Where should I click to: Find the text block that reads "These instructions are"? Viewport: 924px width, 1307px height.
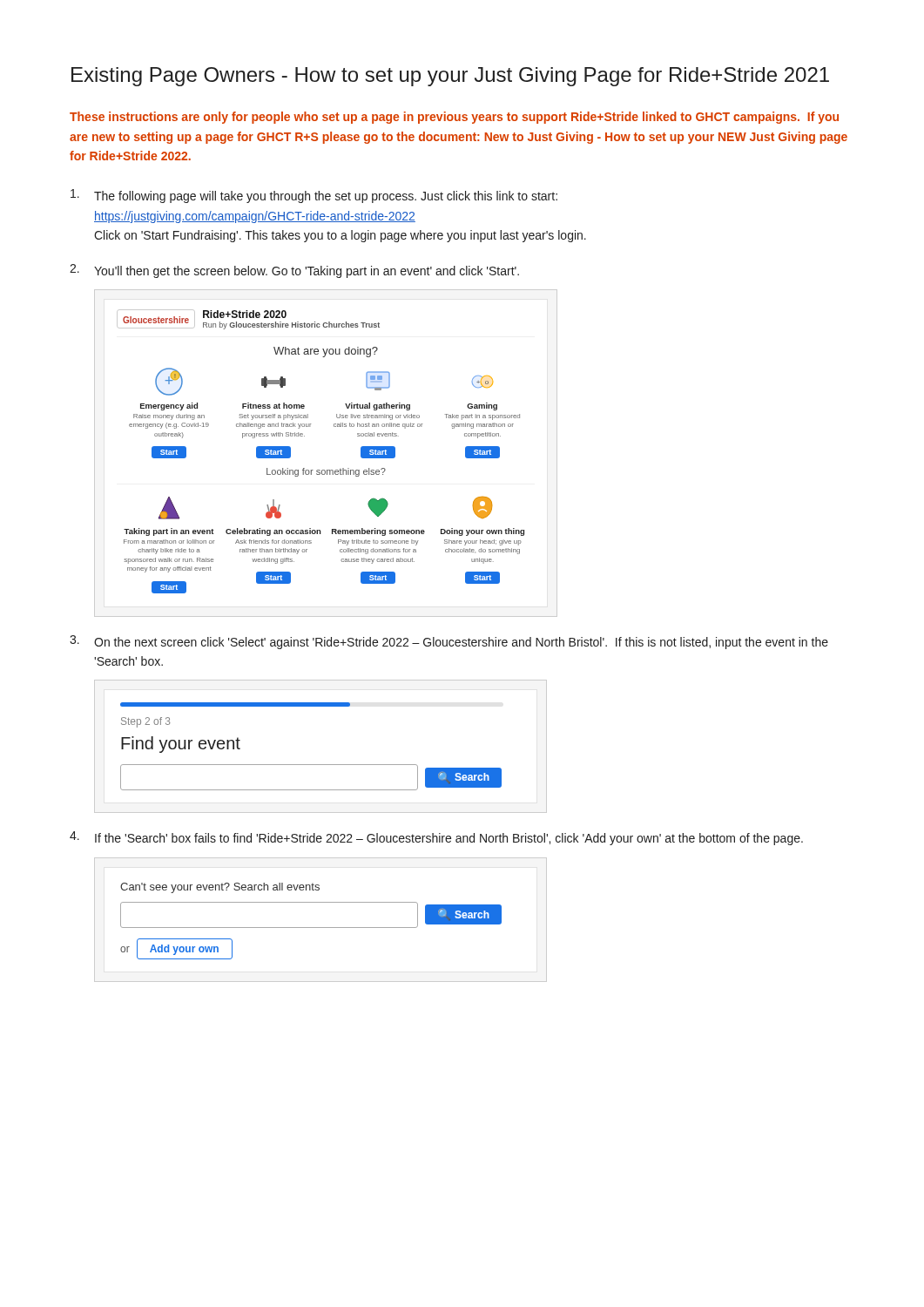point(459,136)
